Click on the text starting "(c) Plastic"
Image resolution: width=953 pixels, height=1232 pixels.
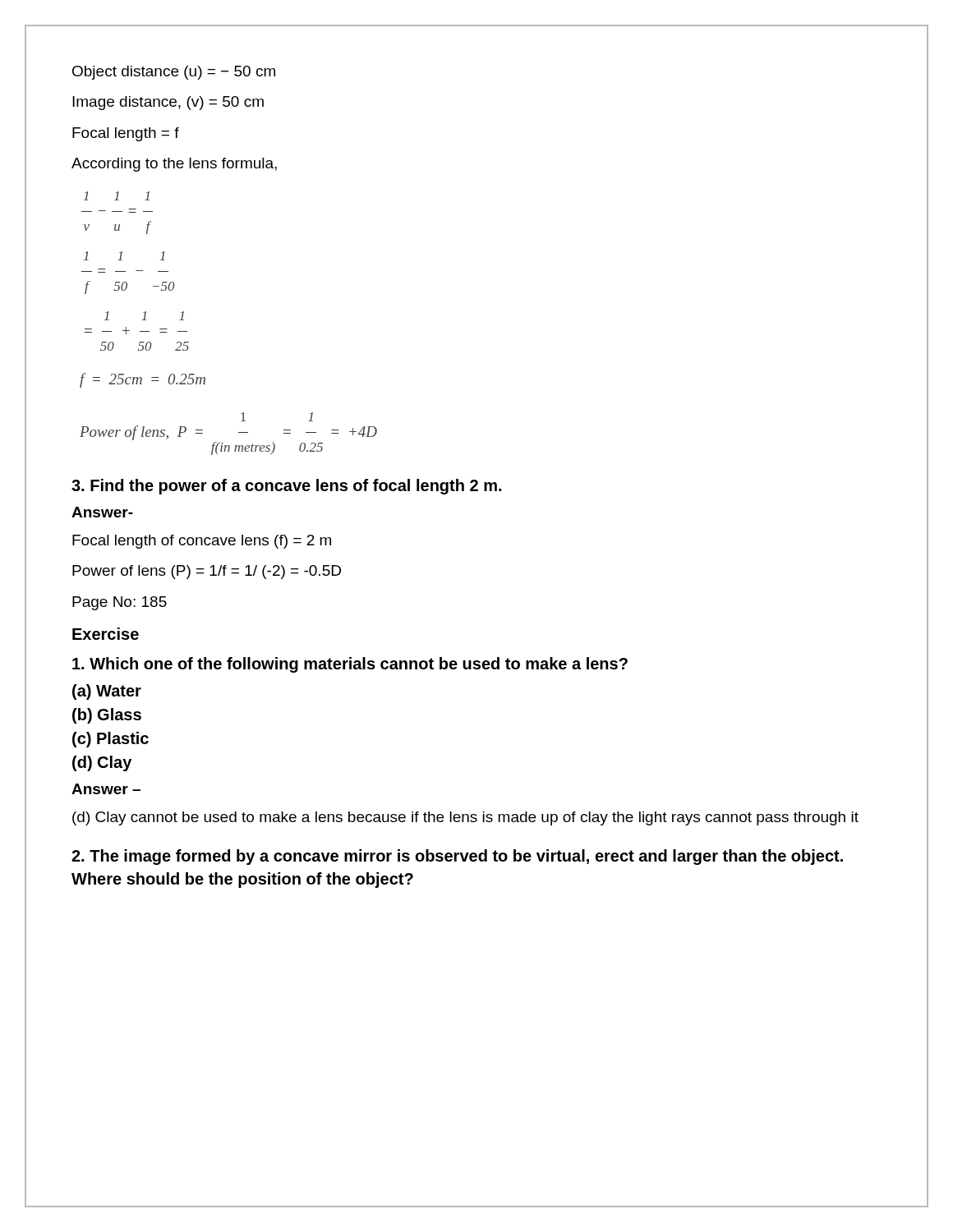click(110, 738)
